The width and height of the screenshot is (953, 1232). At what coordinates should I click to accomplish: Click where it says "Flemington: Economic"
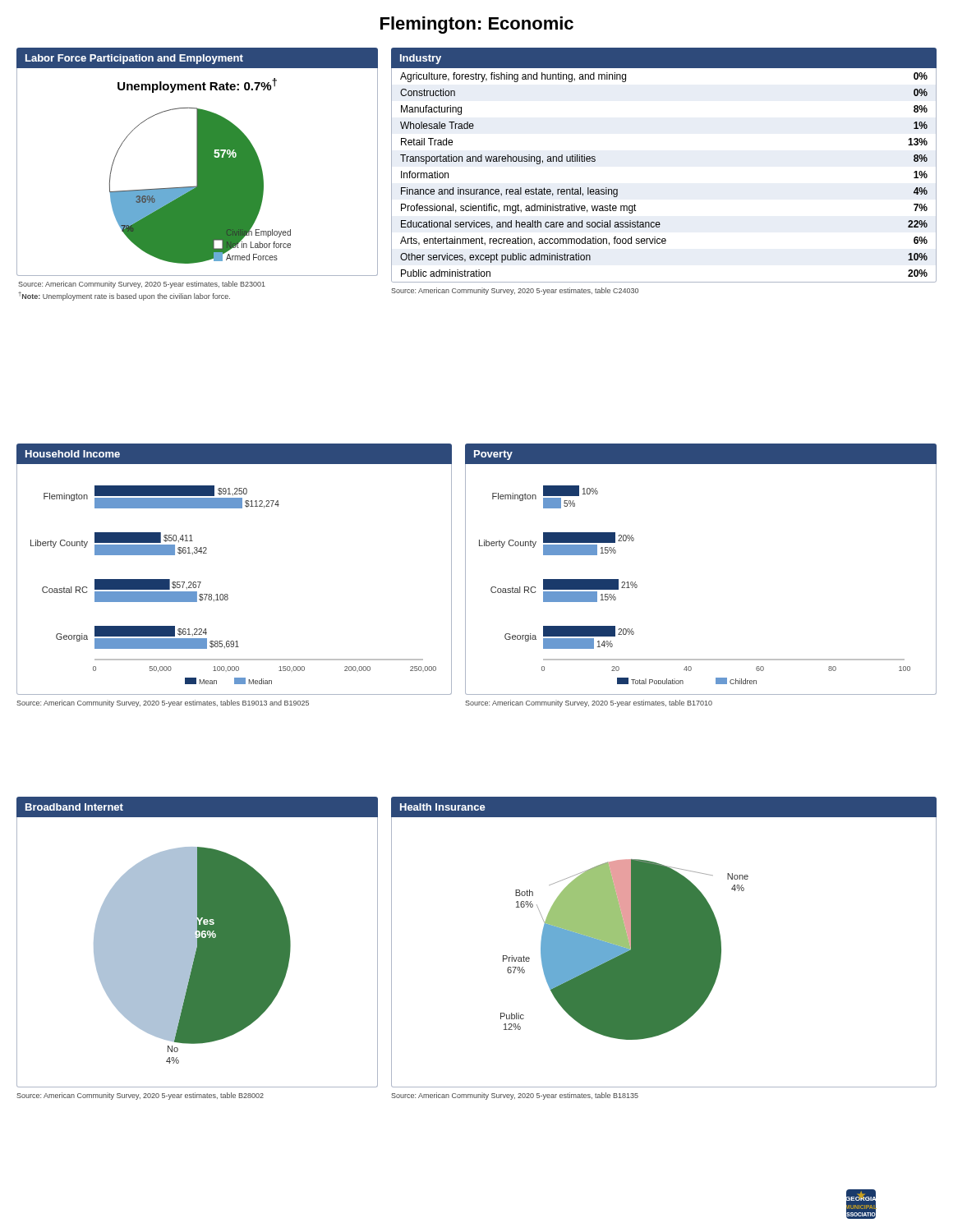pos(476,23)
